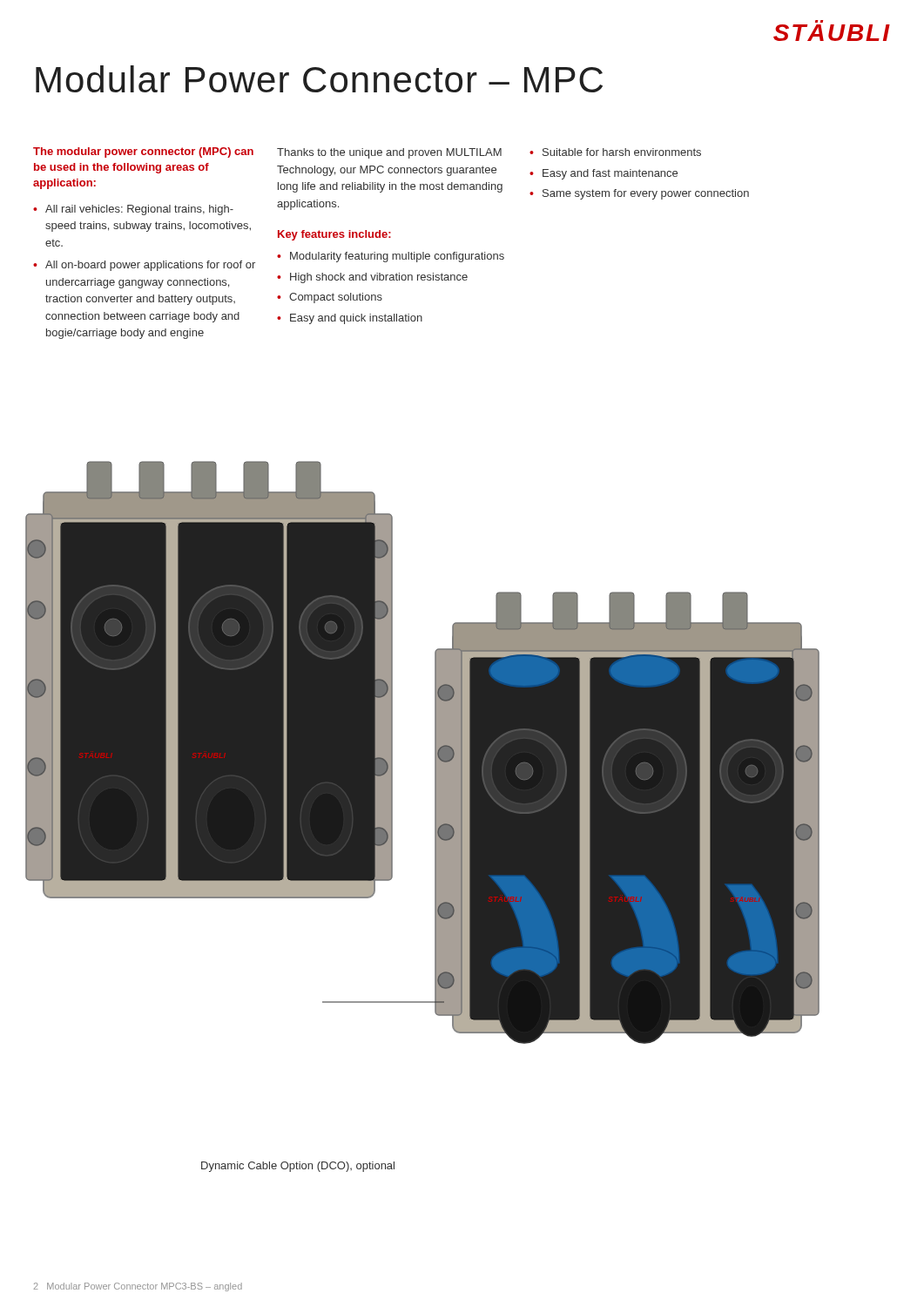Image resolution: width=924 pixels, height=1307 pixels.
Task: Find the list item containing "Suitable for harsh environments Easy and"
Action: [615, 152]
